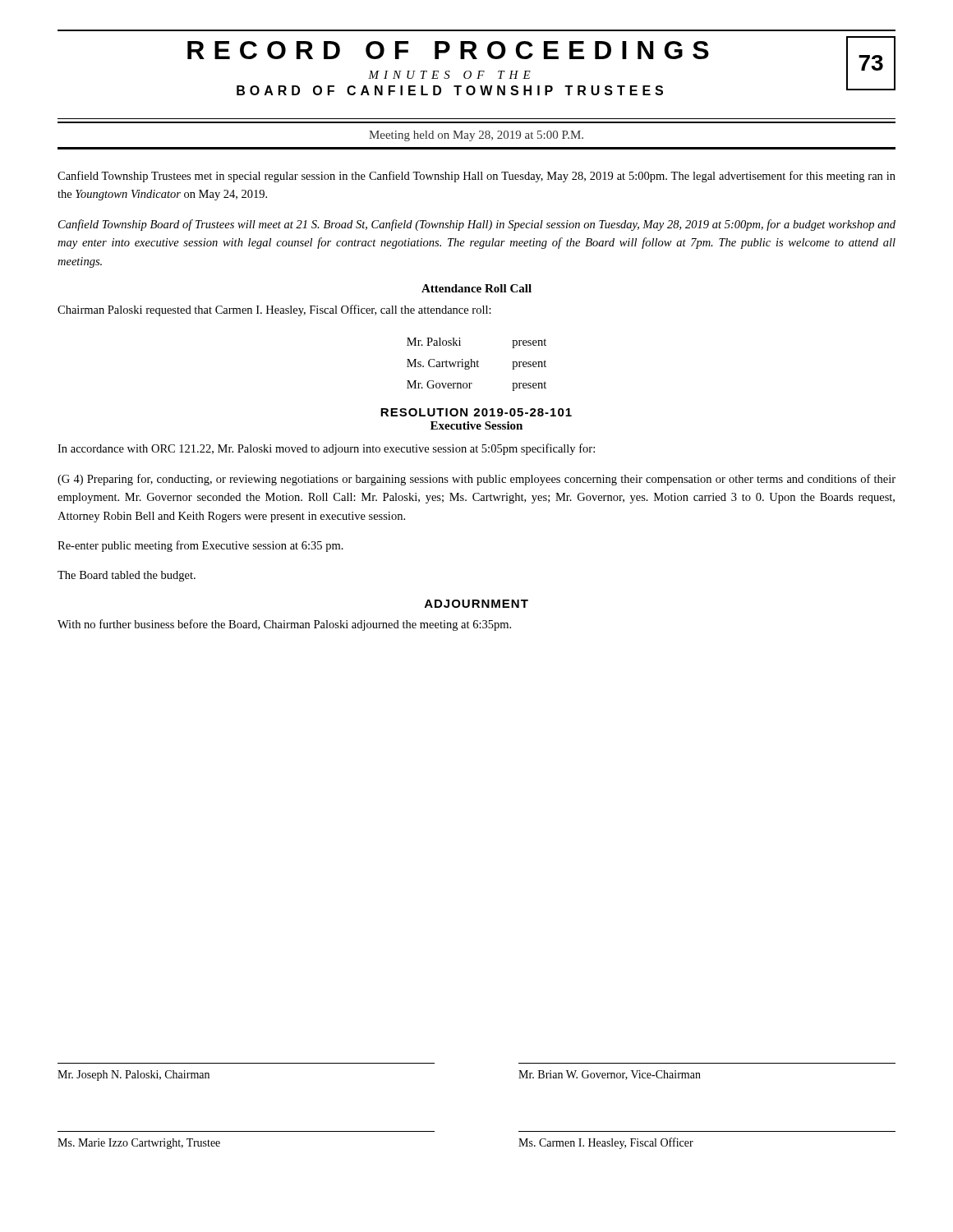Image resolution: width=953 pixels, height=1232 pixels.
Task: Point to the passage starting "With no further business before the Board, Chairman"
Action: tap(285, 624)
